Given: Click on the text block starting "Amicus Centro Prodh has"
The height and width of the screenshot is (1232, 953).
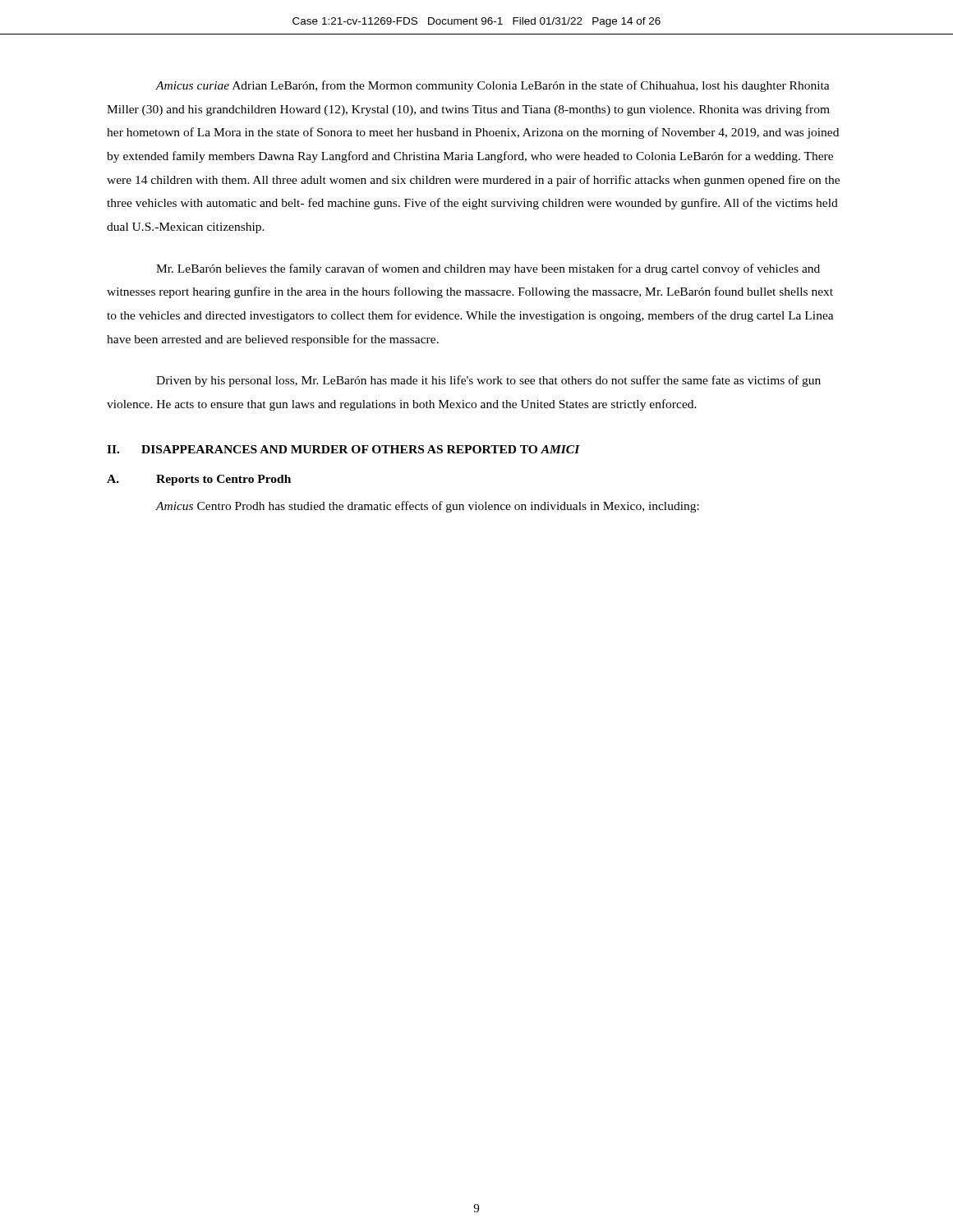Looking at the screenshot, I should coord(476,506).
